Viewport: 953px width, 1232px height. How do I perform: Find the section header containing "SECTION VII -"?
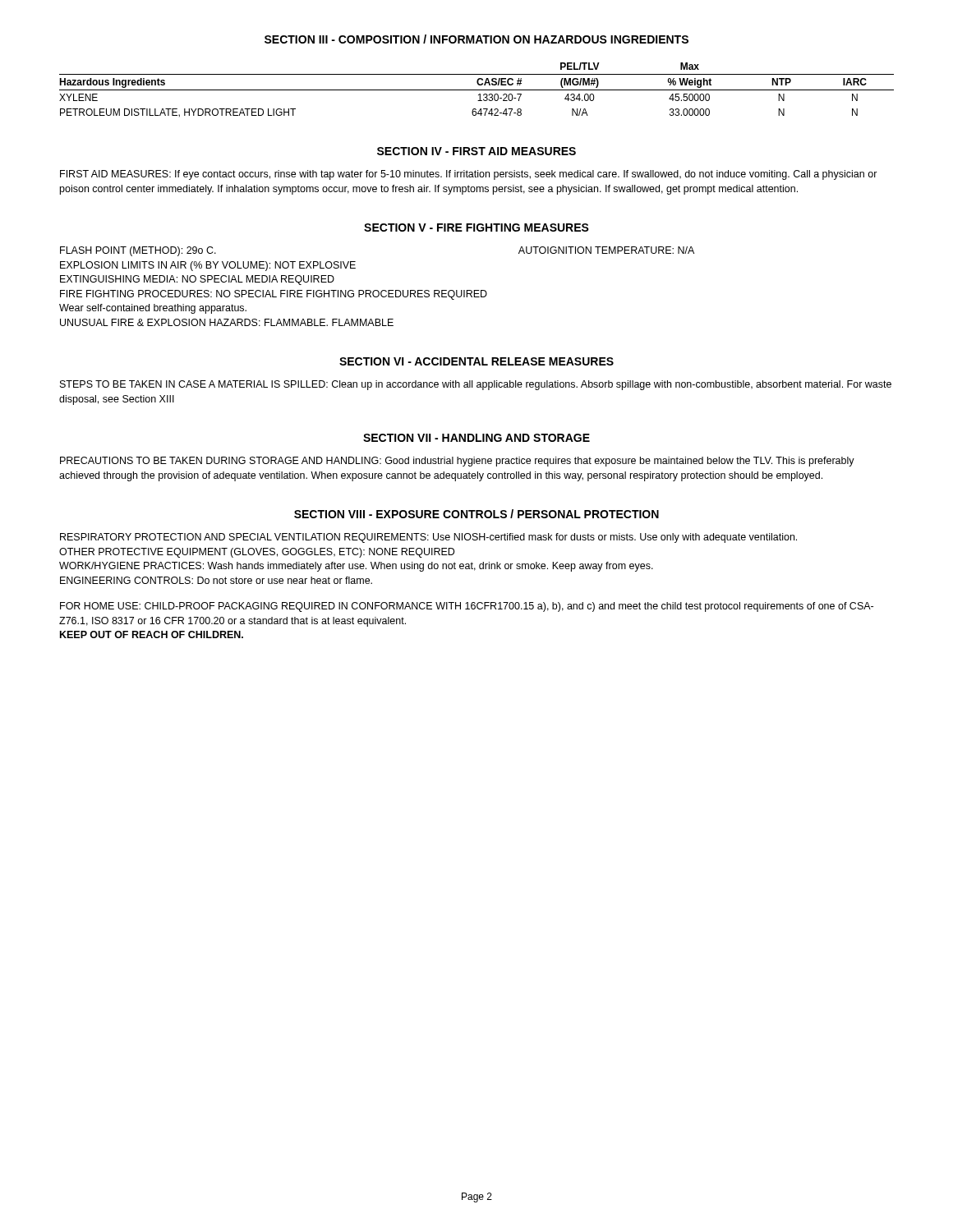point(476,438)
